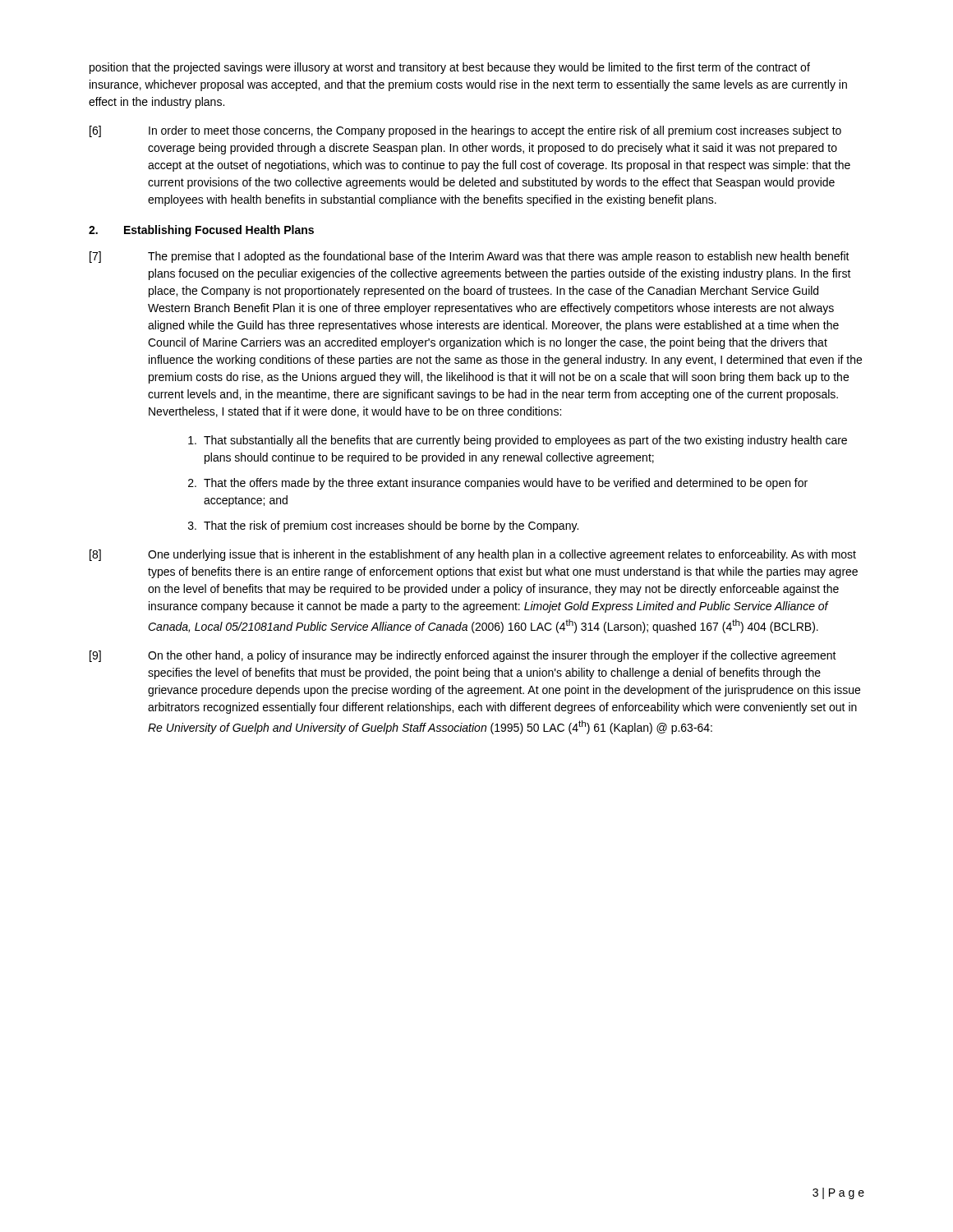Locate the element starting "[8] One underlying issue that"
Screen dimensions: 1232x953
point(476,591)
